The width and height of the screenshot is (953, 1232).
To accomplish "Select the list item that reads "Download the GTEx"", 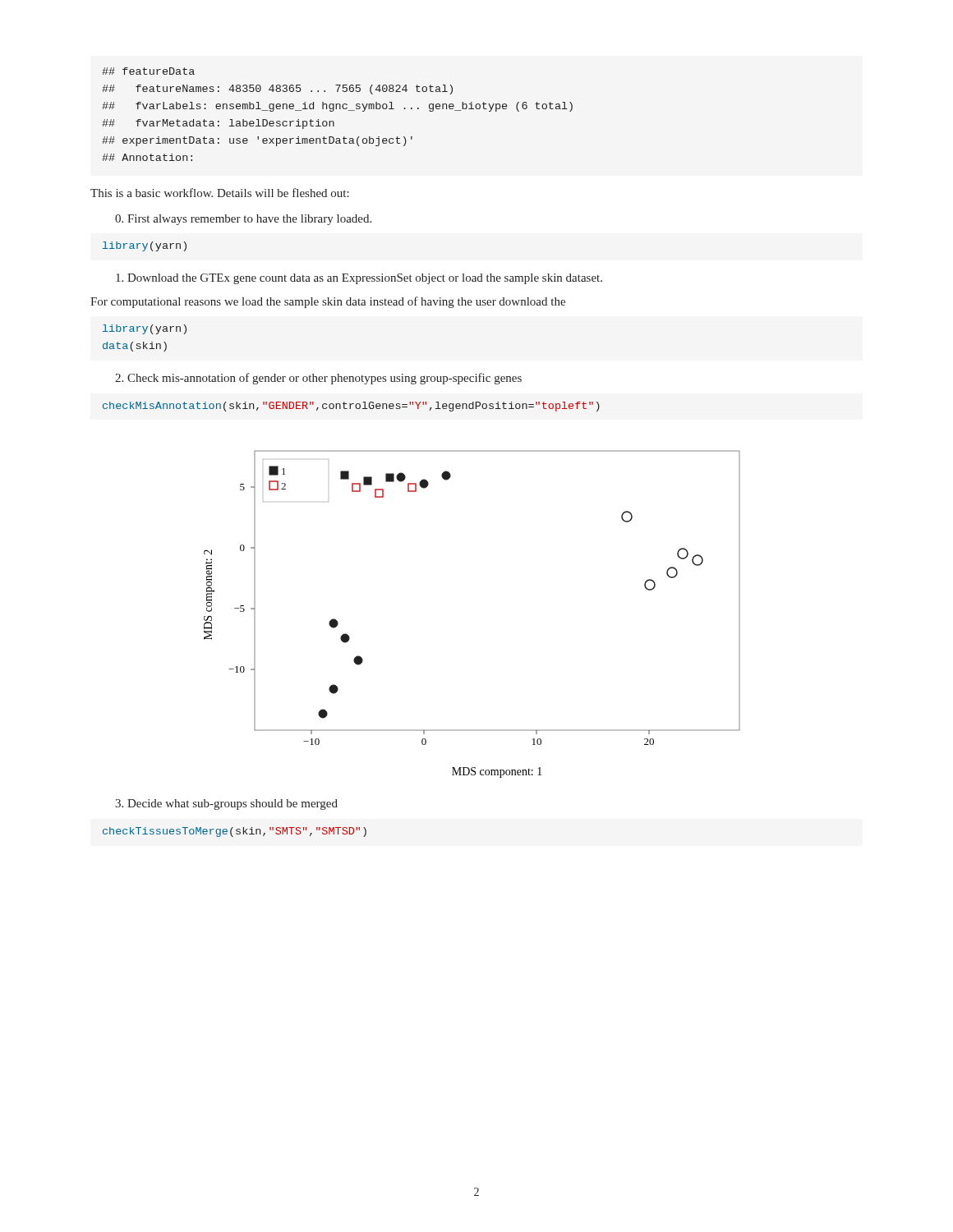I will (359, 278).
